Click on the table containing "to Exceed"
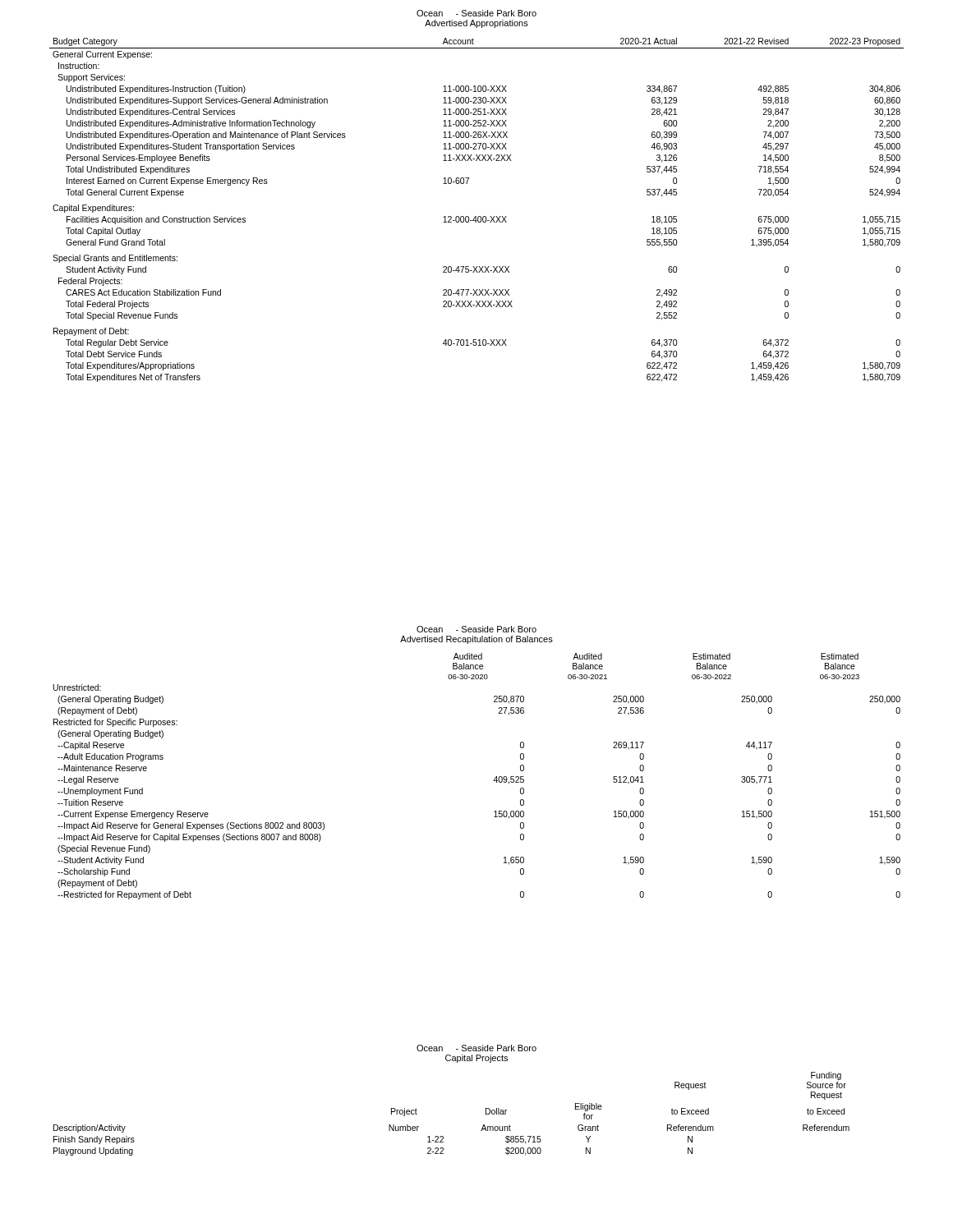This screenshot has height=1232, width=953. (x=476, y=1113)
